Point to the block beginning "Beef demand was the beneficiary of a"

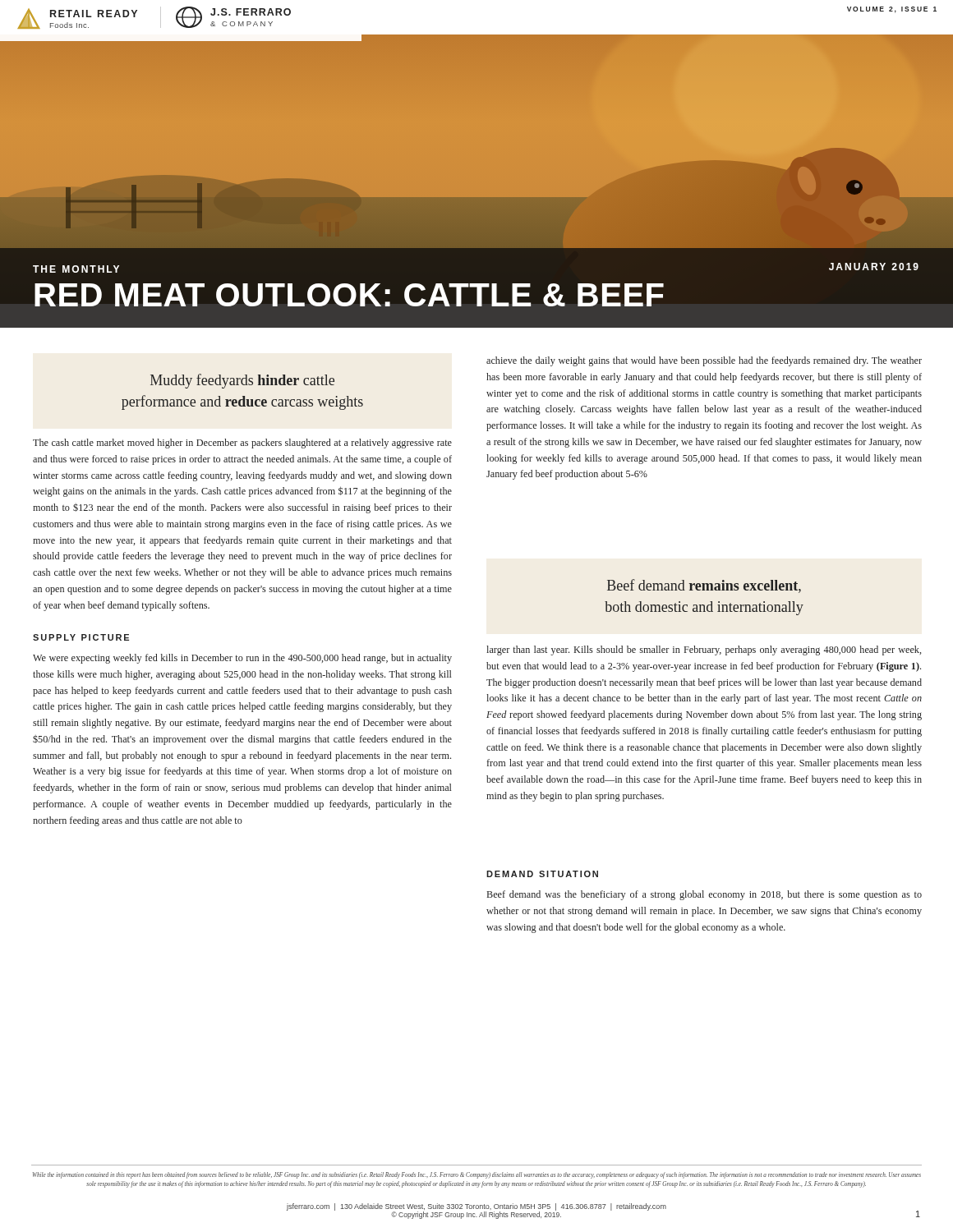[704, 911]
